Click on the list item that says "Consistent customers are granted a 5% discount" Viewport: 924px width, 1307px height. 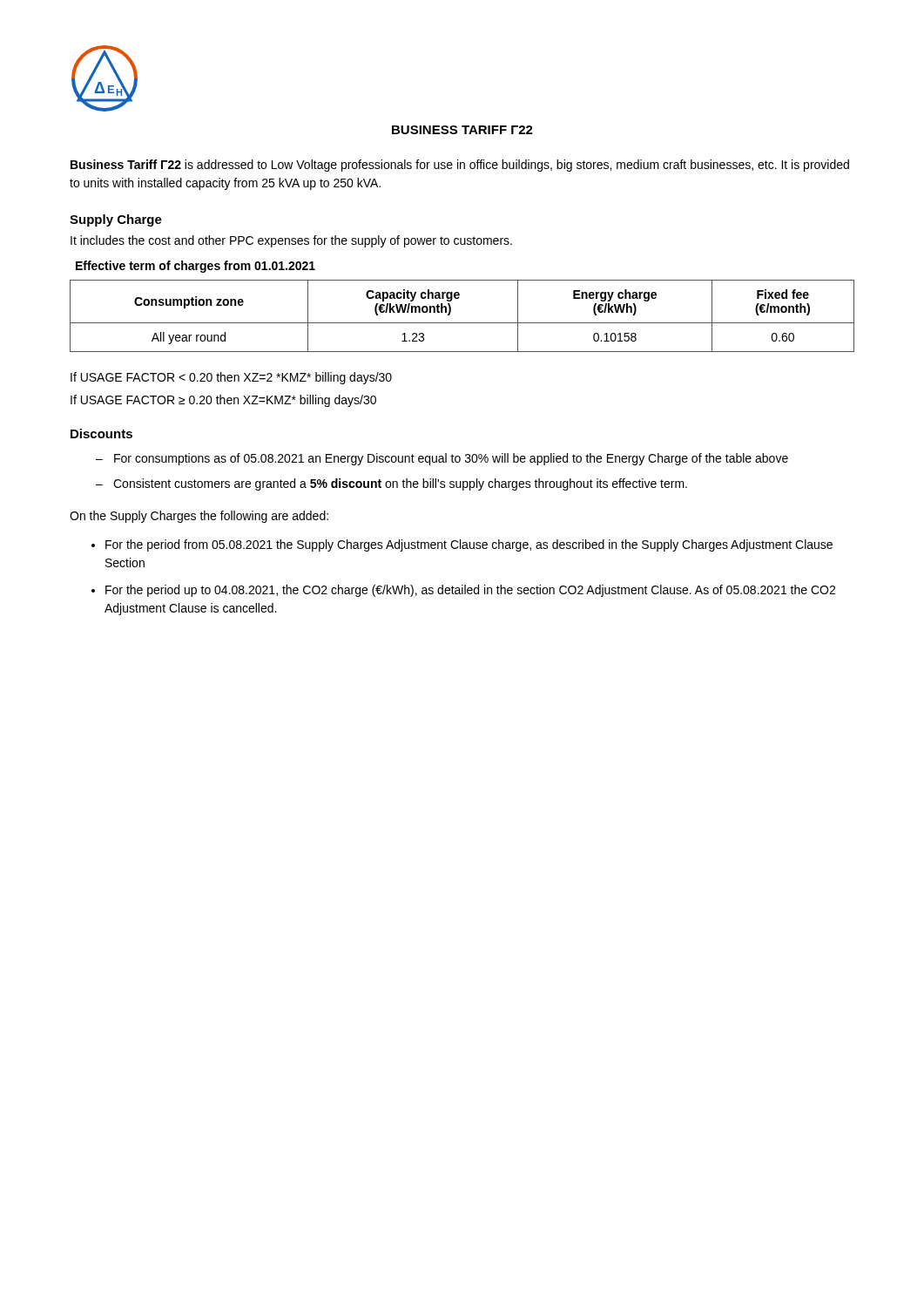(x=401, y=483)
